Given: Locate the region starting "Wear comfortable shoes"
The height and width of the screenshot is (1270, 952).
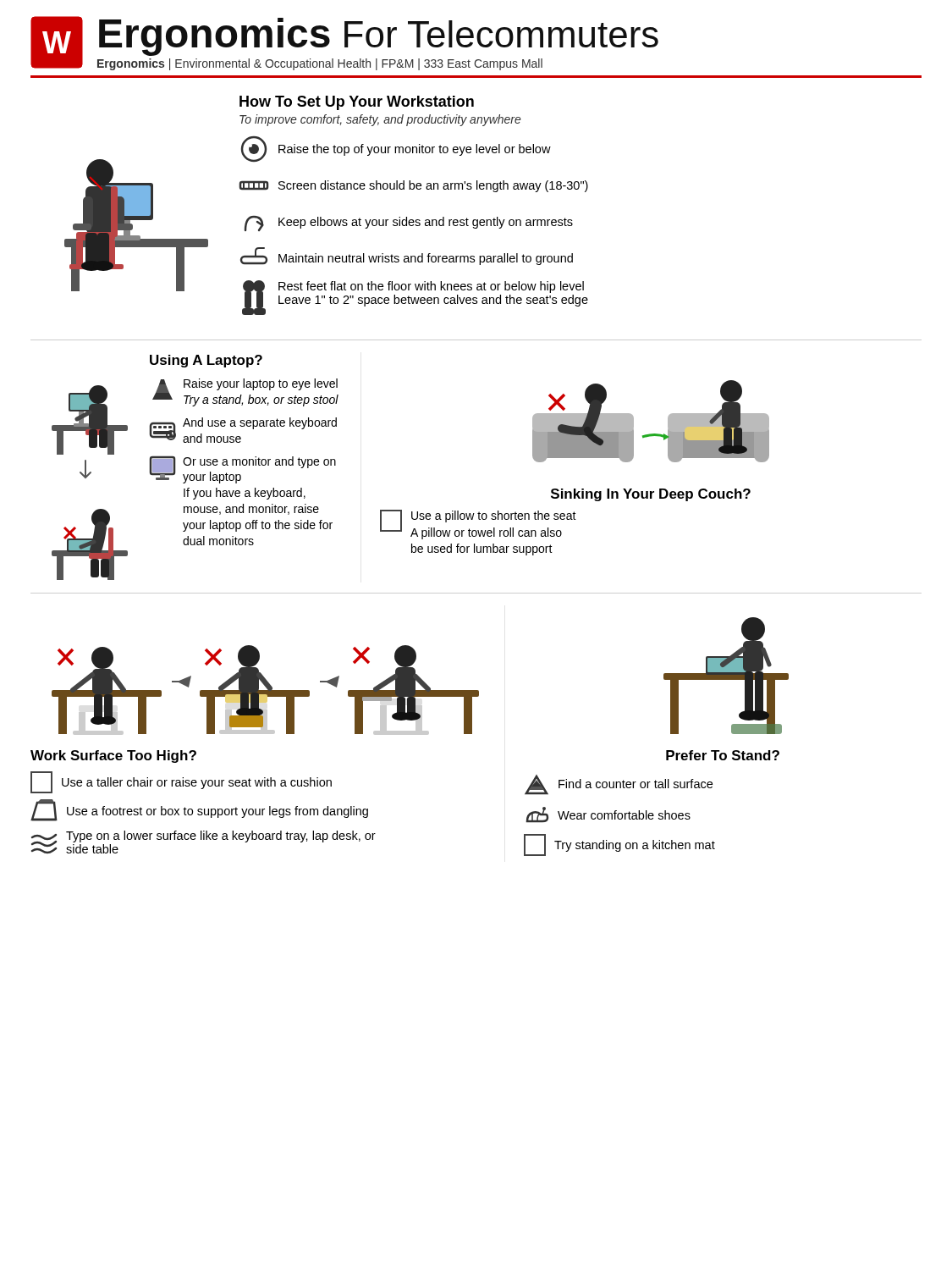Looking at the screenshot, I should tap(607, 815).
